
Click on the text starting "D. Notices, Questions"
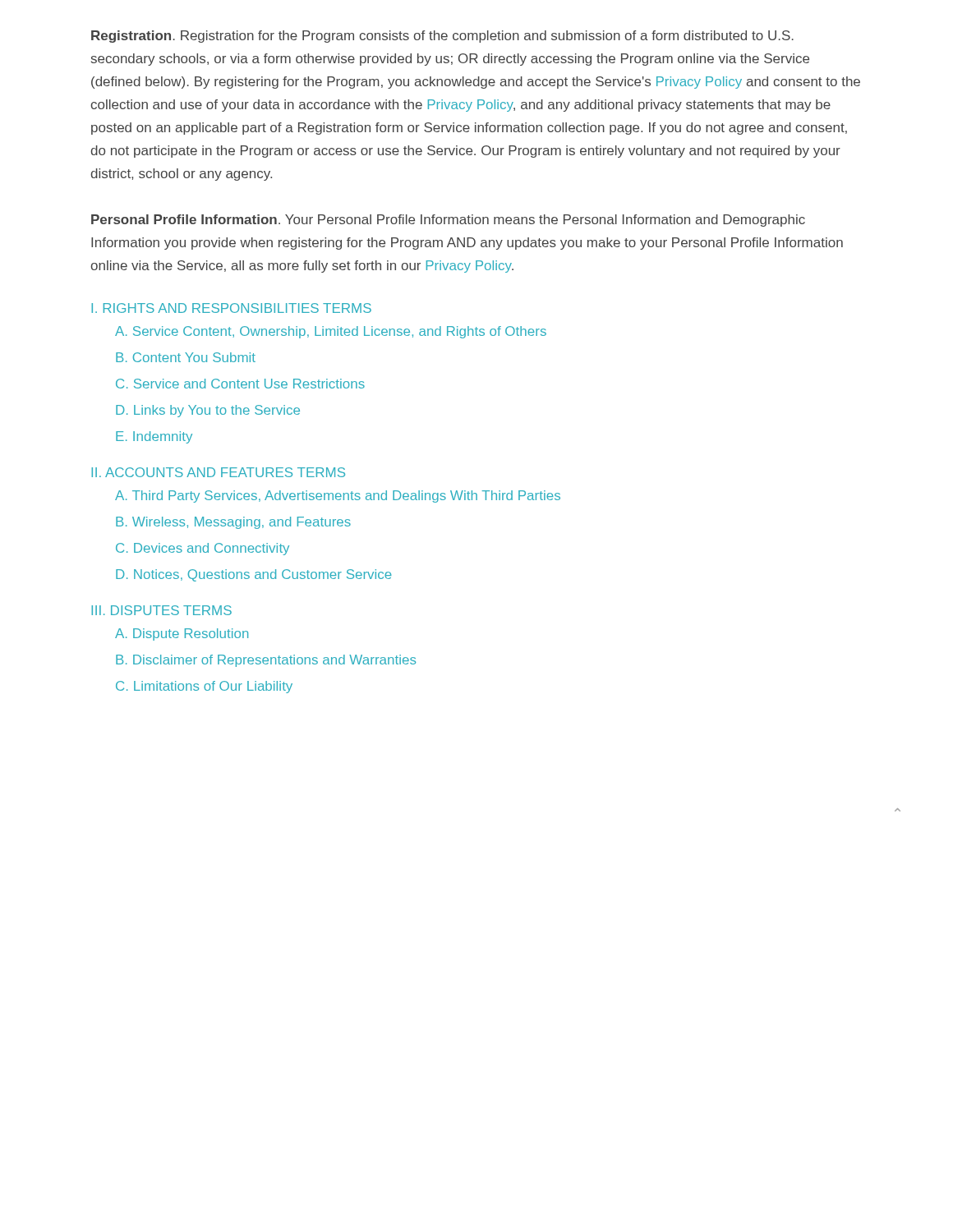(x=254, y=575)
